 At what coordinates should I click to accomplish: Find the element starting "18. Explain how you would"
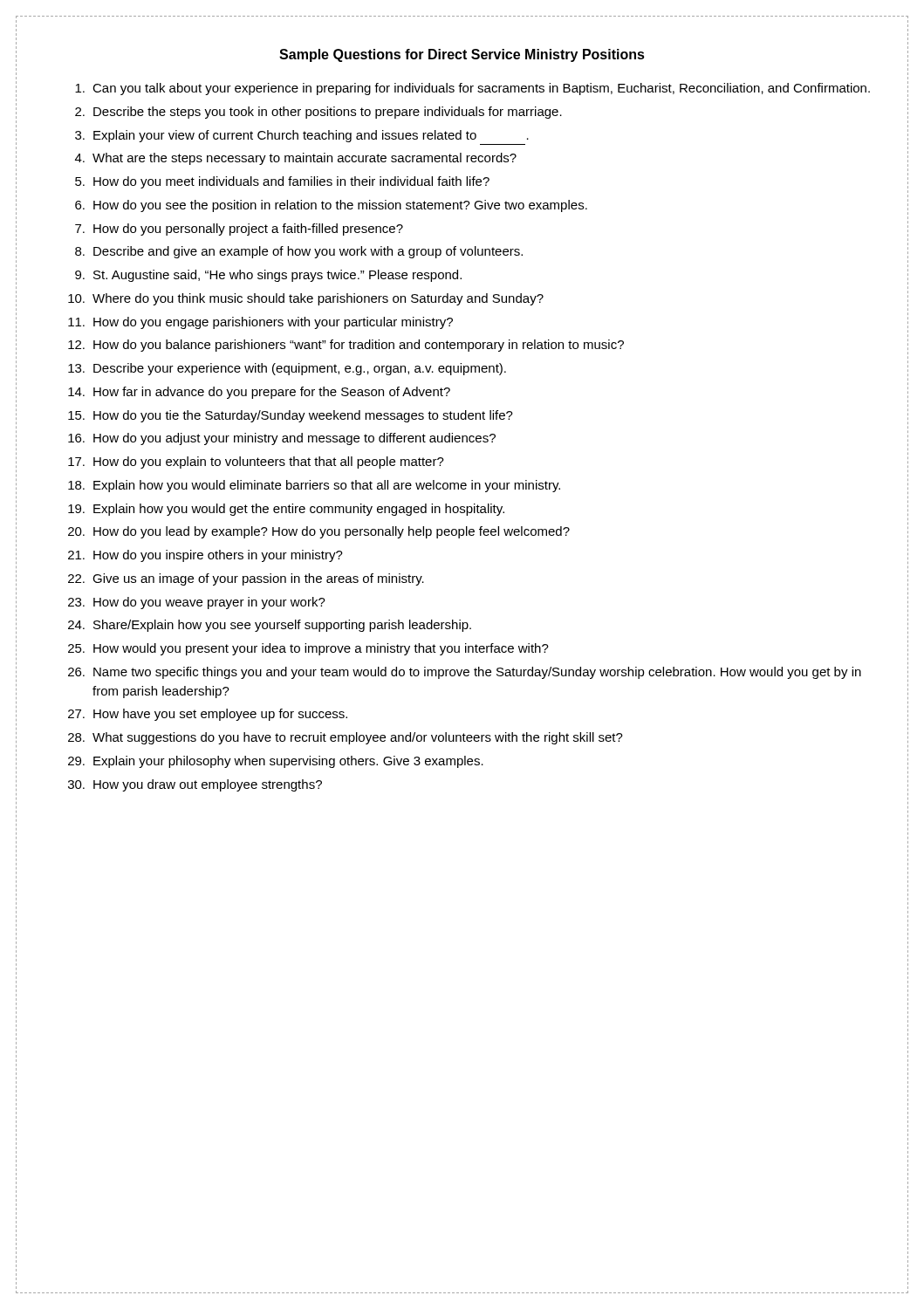click(x=462, y=485)
